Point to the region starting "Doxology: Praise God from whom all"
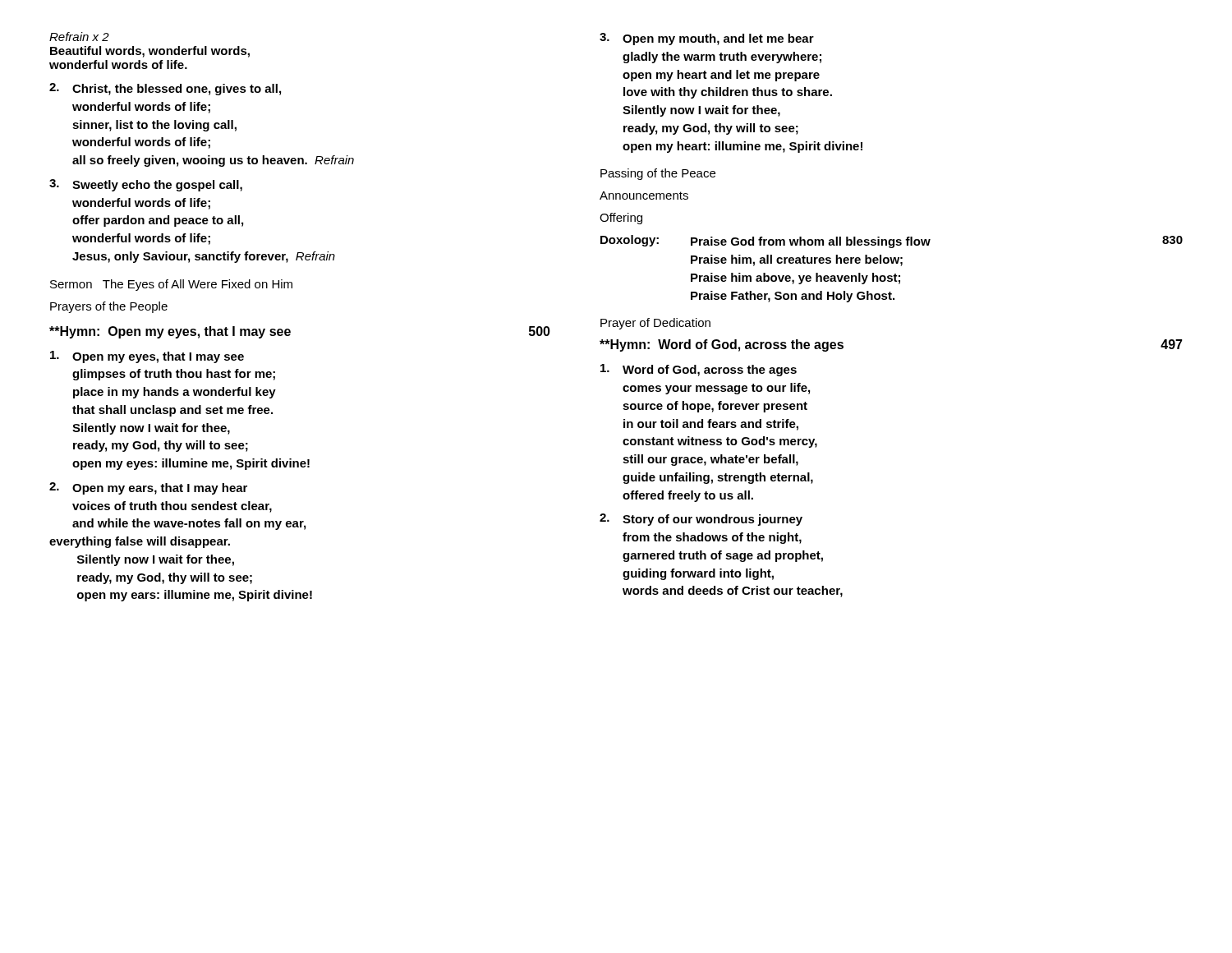1232x953 pixels. pyautogui.click(x=891, y=268)
